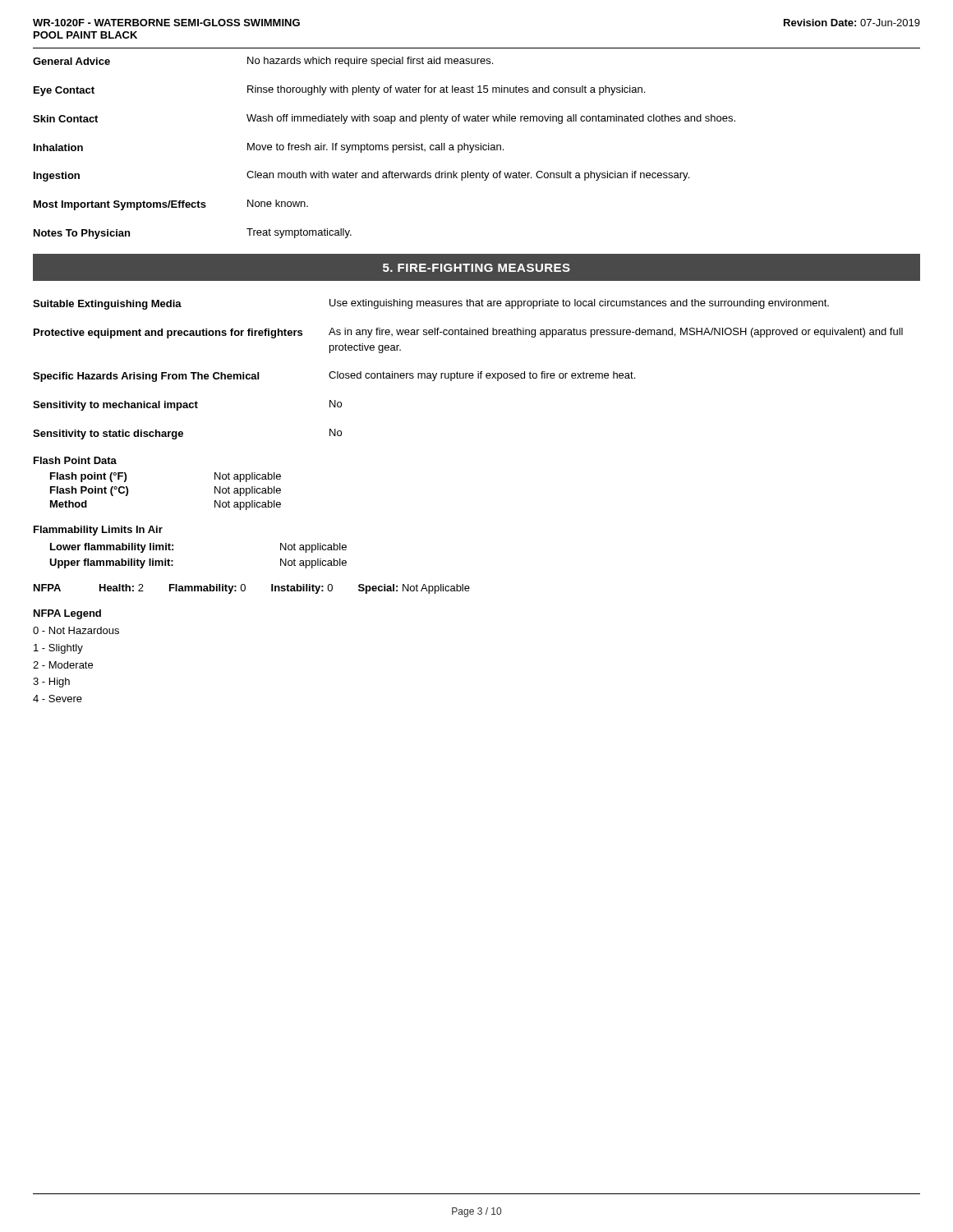Find the text block that says "Flammability Limits In Air Lower"

tap(98, 531)
